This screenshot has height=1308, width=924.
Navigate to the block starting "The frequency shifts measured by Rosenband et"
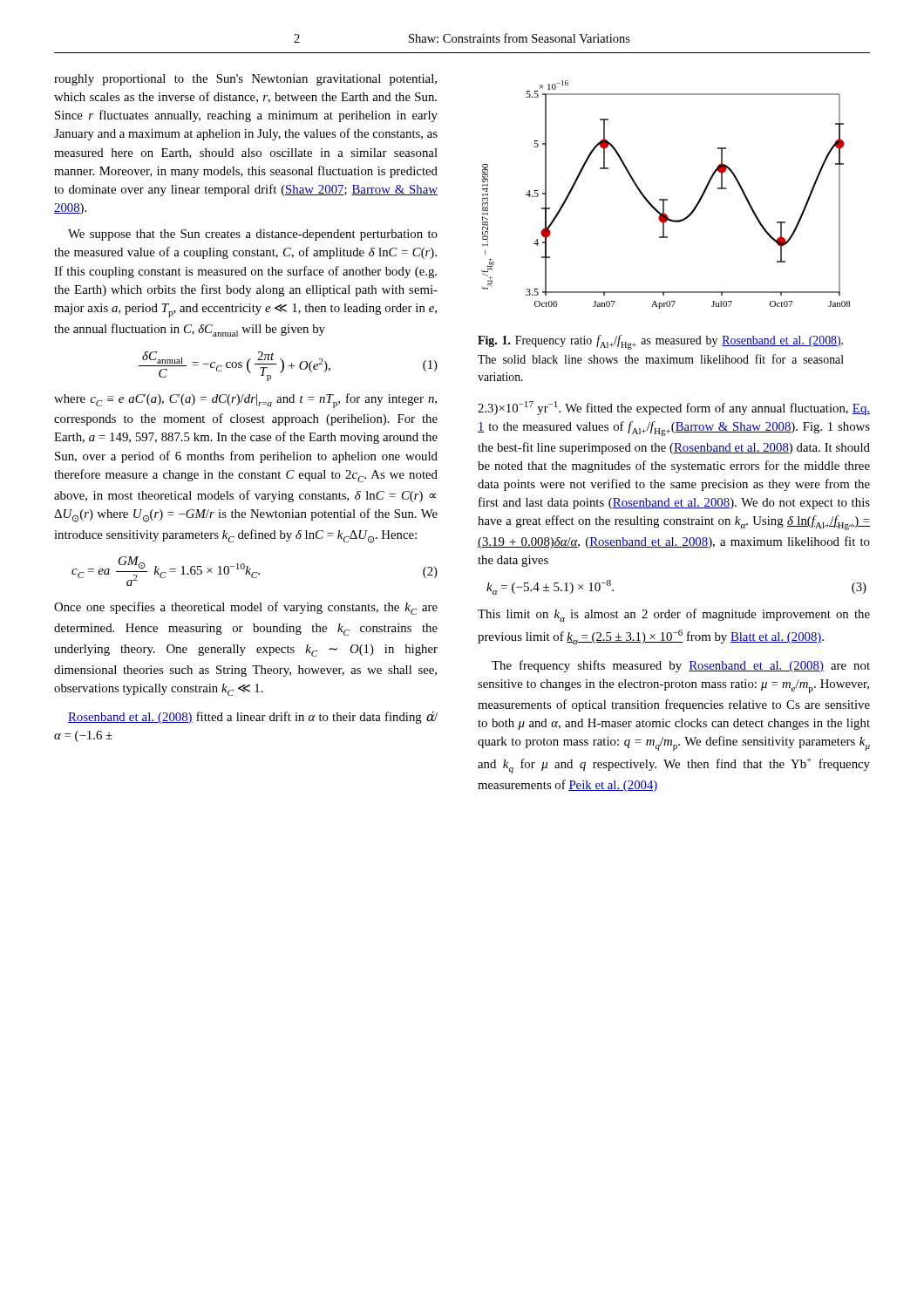(x=674, y=725)
